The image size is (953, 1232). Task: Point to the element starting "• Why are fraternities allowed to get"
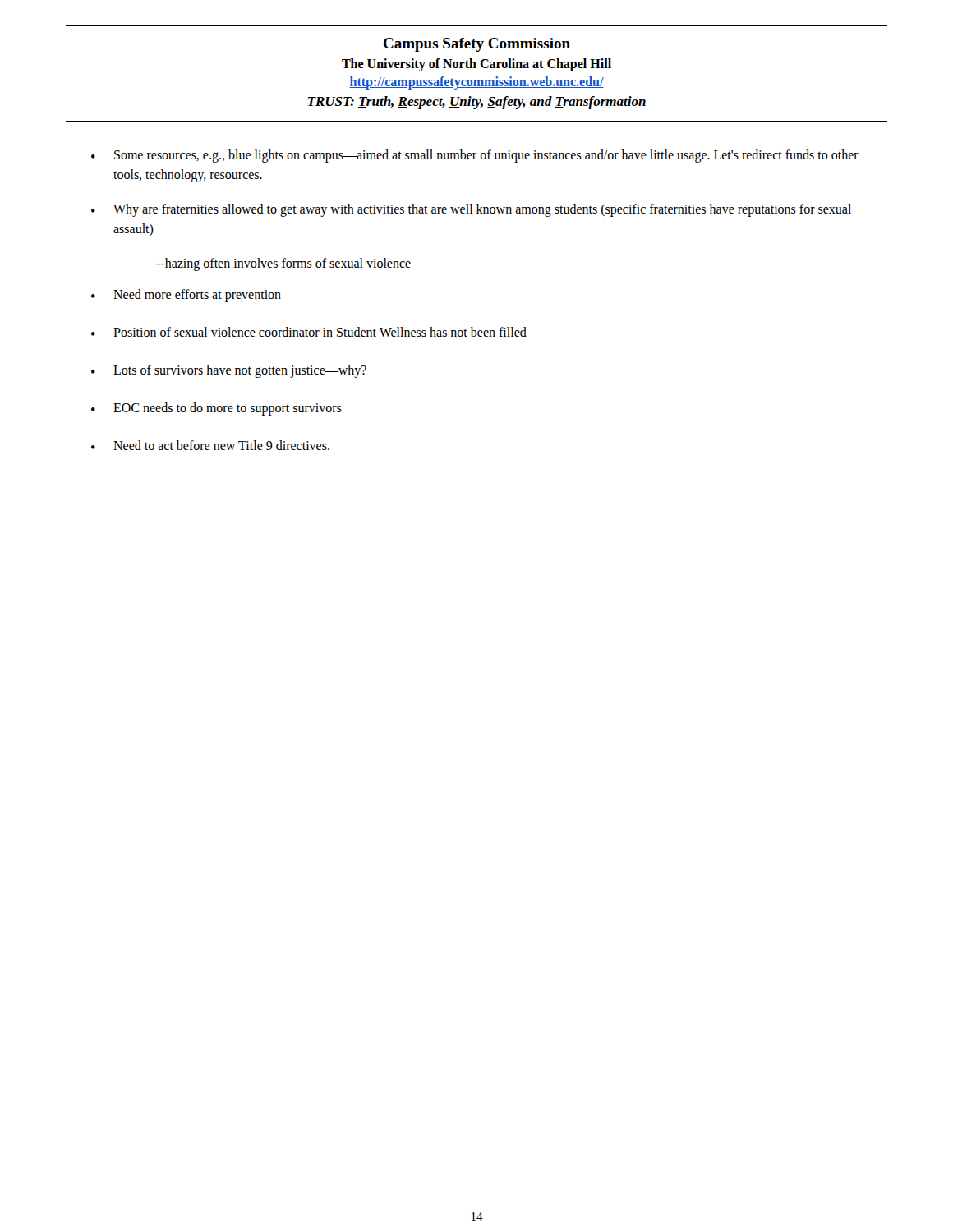(476, 219)
